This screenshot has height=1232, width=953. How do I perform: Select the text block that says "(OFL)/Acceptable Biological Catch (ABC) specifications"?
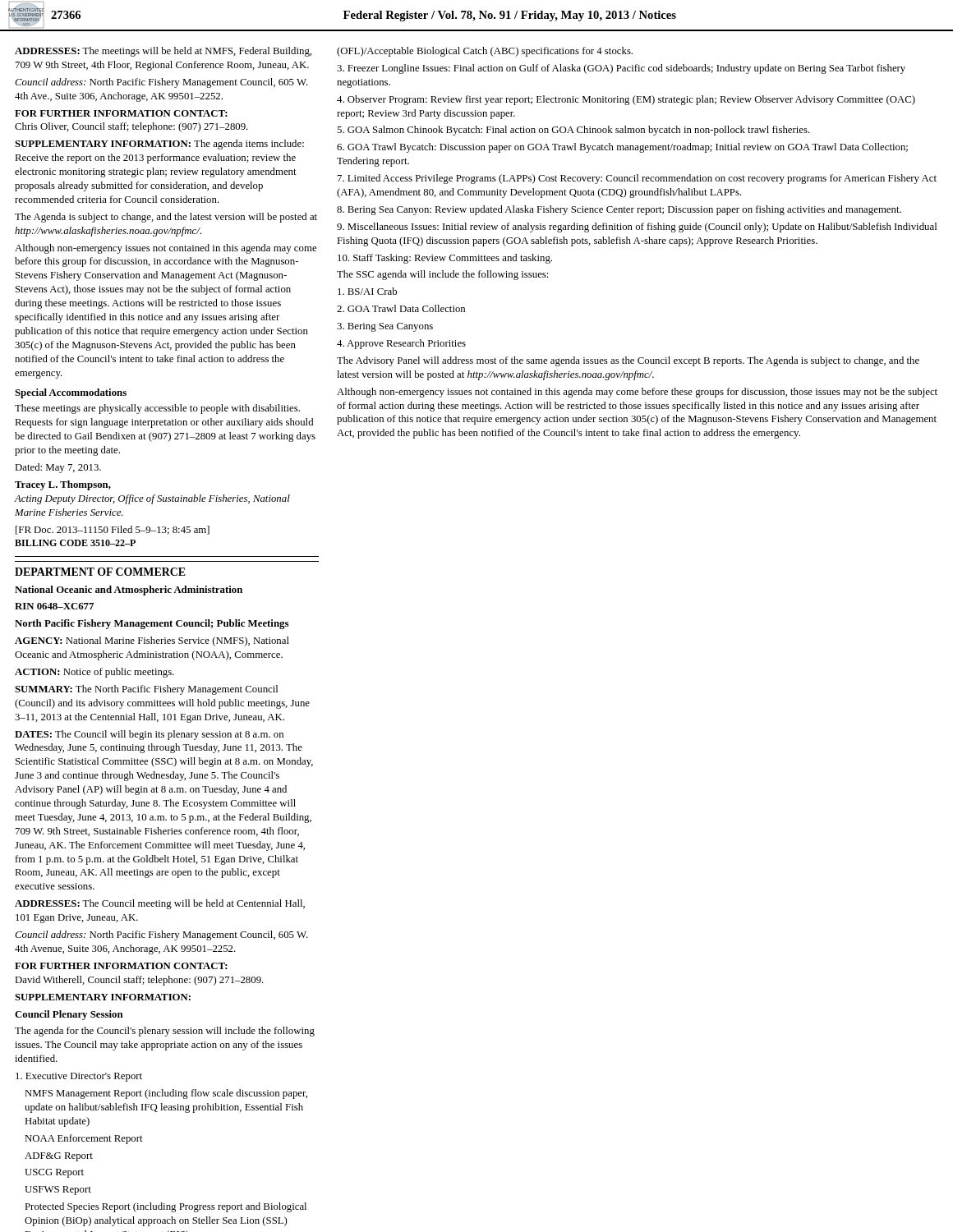point(638,51)
